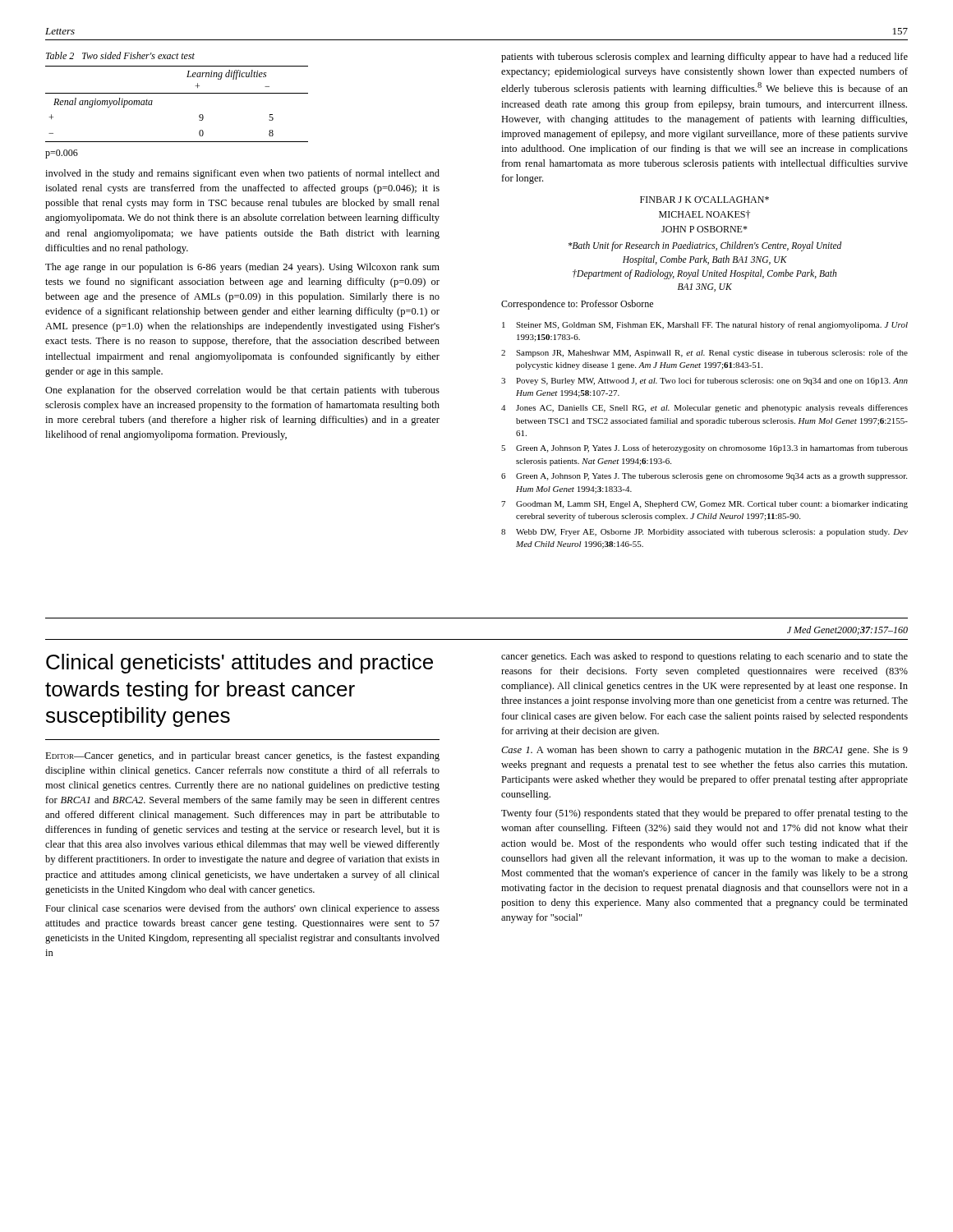Where is the passage that starts "2Sampson JR, Maheshwar"?
Image resolution: width=953 pixels, height=1232 pixels.
point(705,359)
